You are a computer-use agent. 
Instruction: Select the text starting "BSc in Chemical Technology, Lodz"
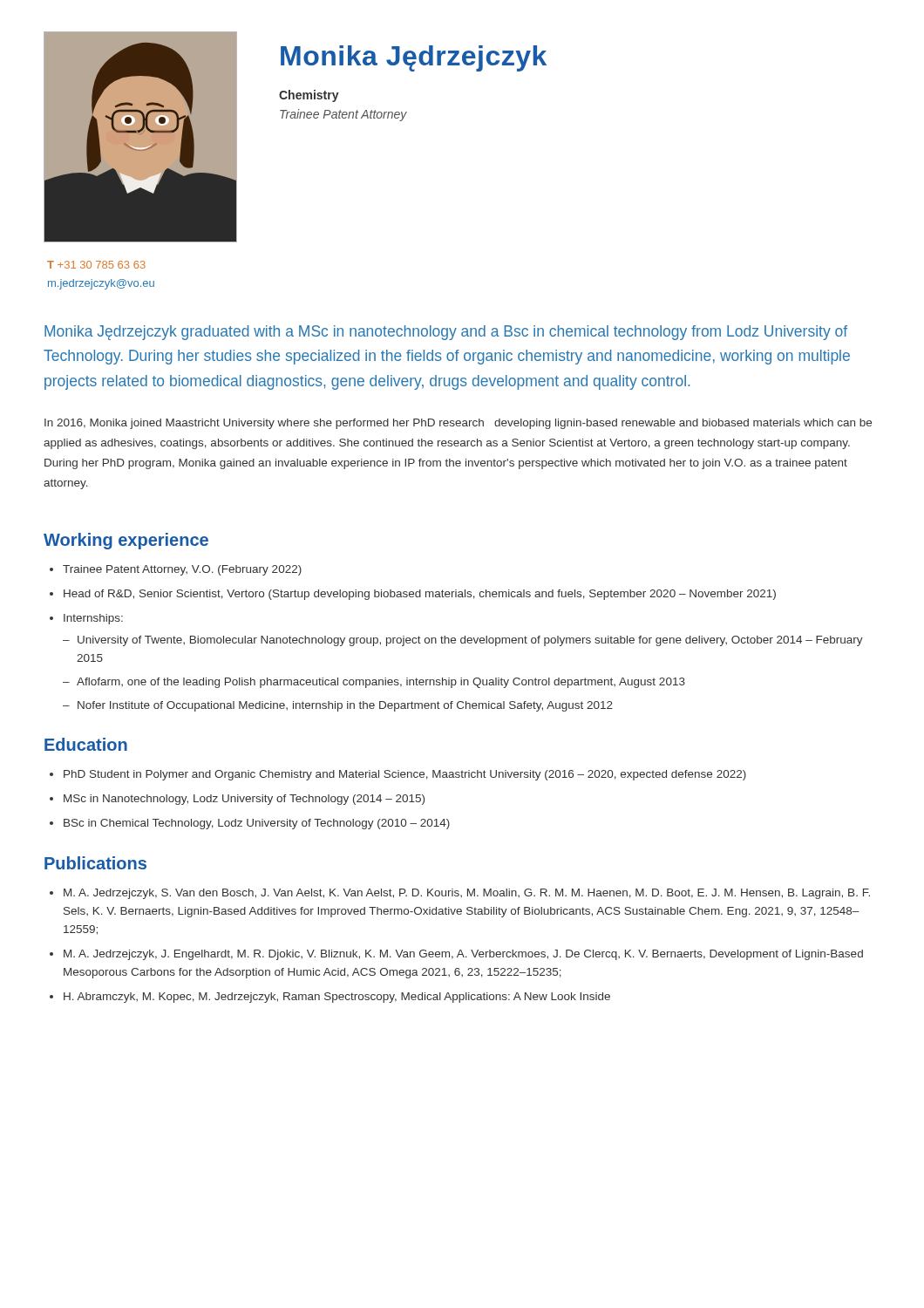point(256,823)
